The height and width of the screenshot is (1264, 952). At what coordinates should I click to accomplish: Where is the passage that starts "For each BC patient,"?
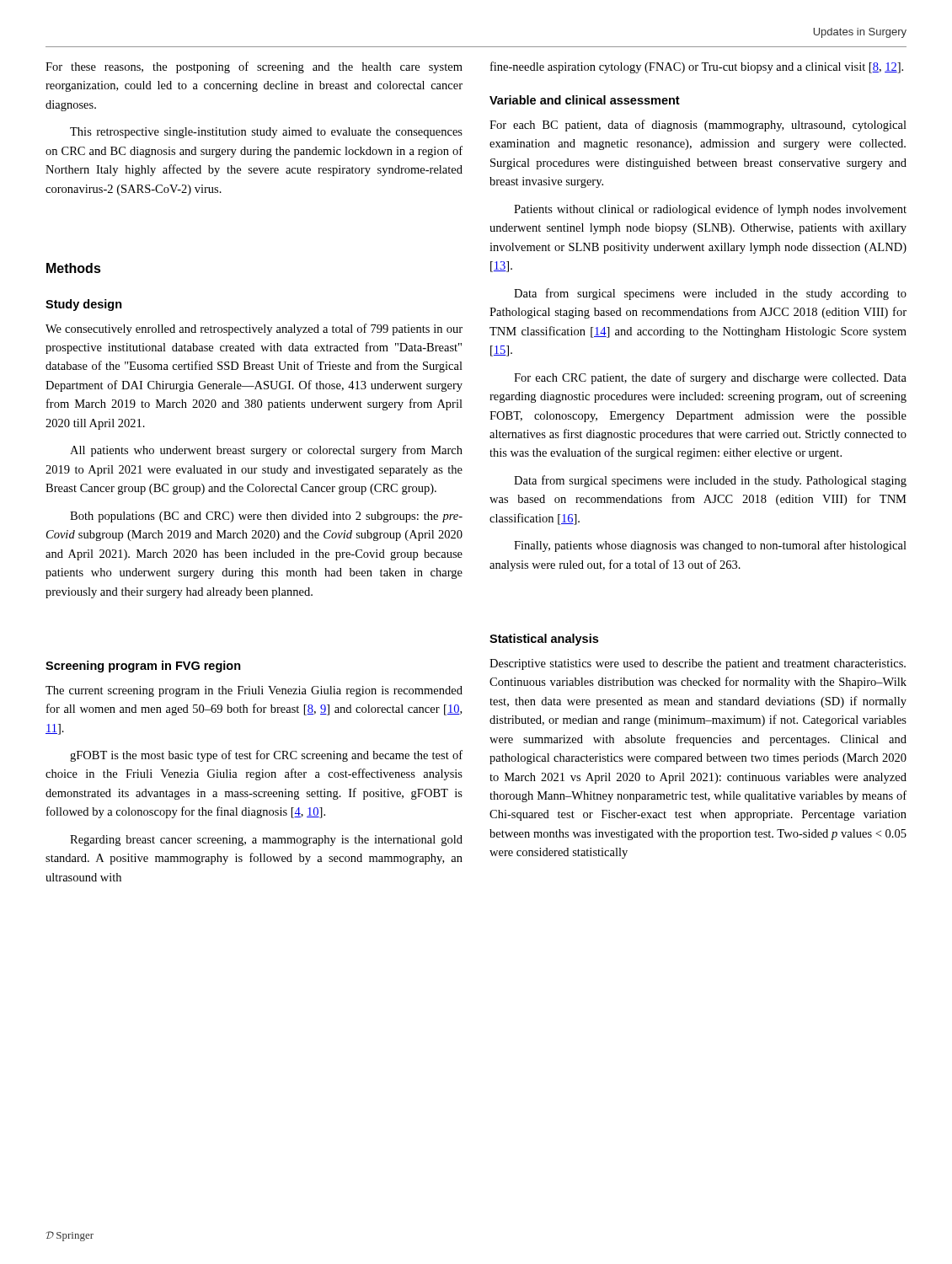click(698, 153)
